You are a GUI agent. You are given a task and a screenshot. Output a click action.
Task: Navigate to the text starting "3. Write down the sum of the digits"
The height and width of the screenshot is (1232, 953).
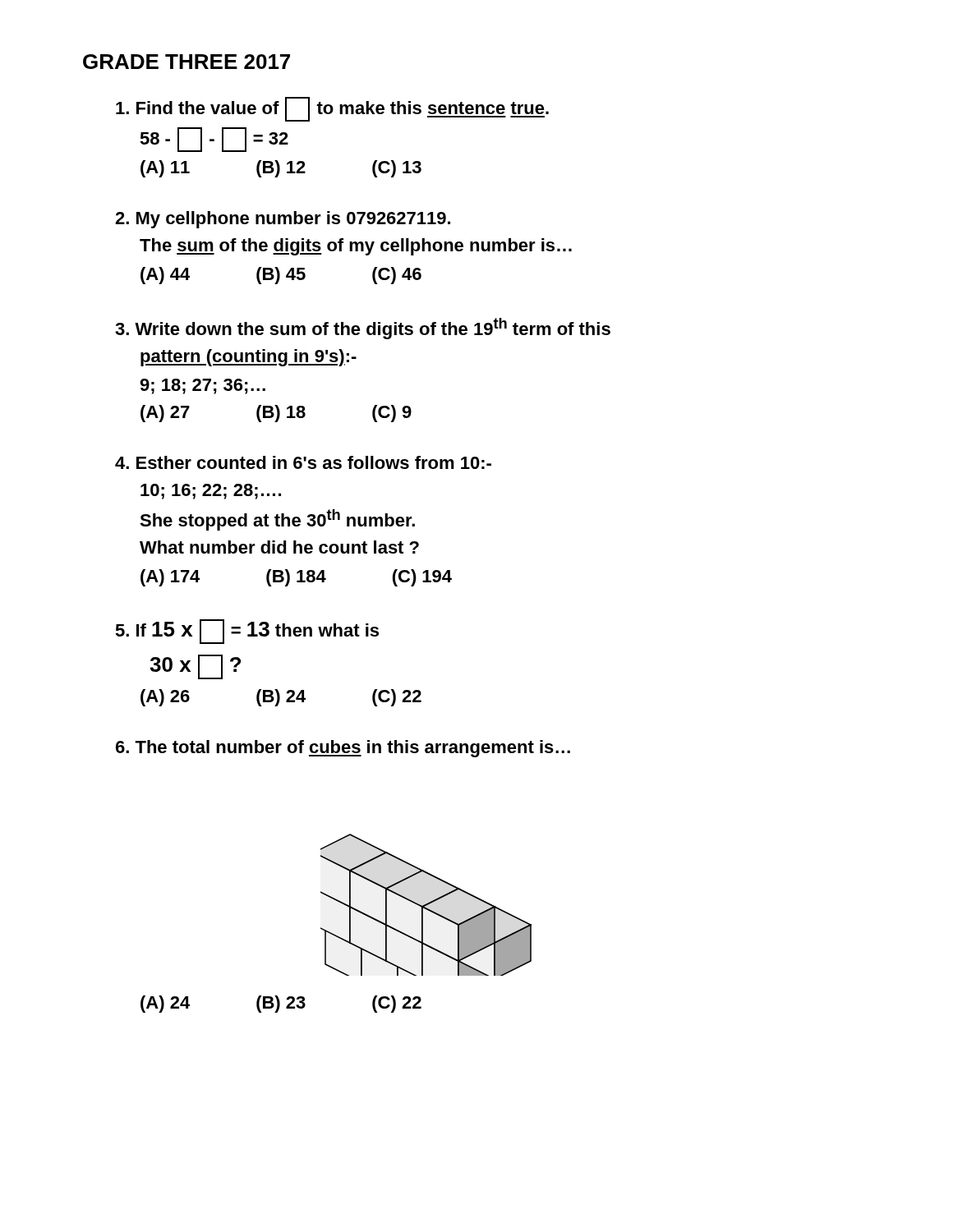tap(363, 329)
